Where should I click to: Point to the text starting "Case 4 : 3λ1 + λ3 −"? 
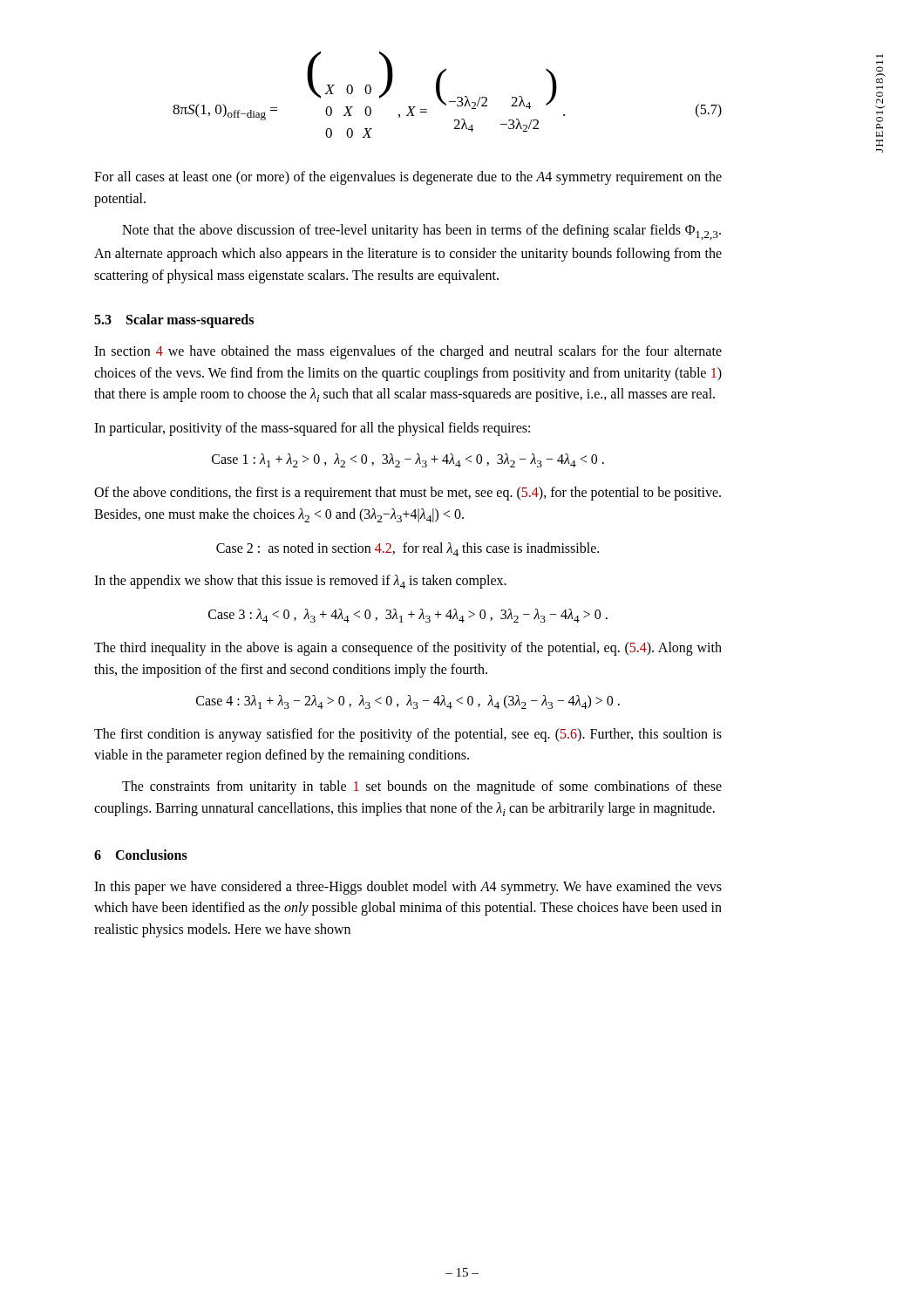408,702
